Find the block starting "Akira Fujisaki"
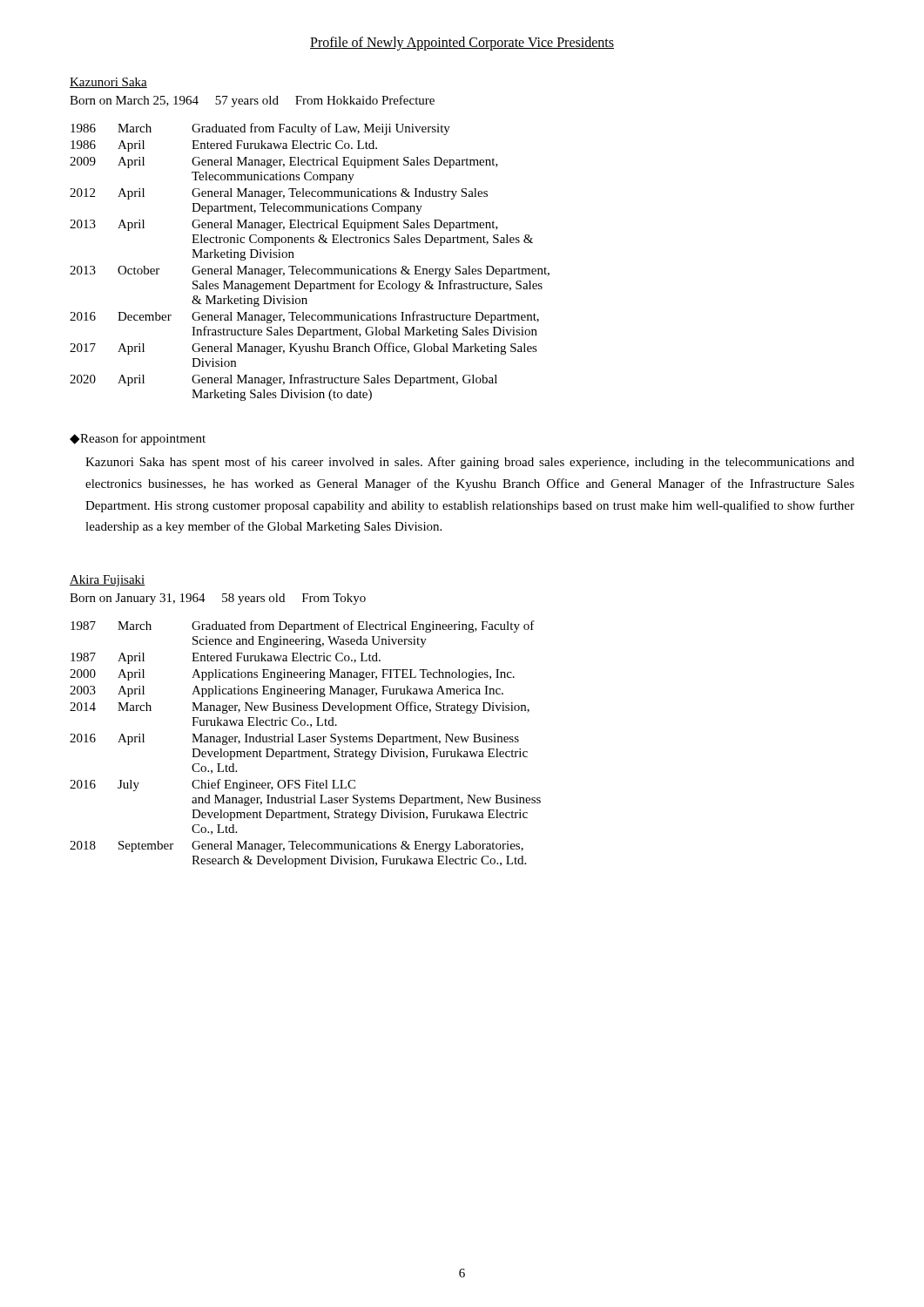Viewport: 924px width, 1307px height. tap(107, 579)
